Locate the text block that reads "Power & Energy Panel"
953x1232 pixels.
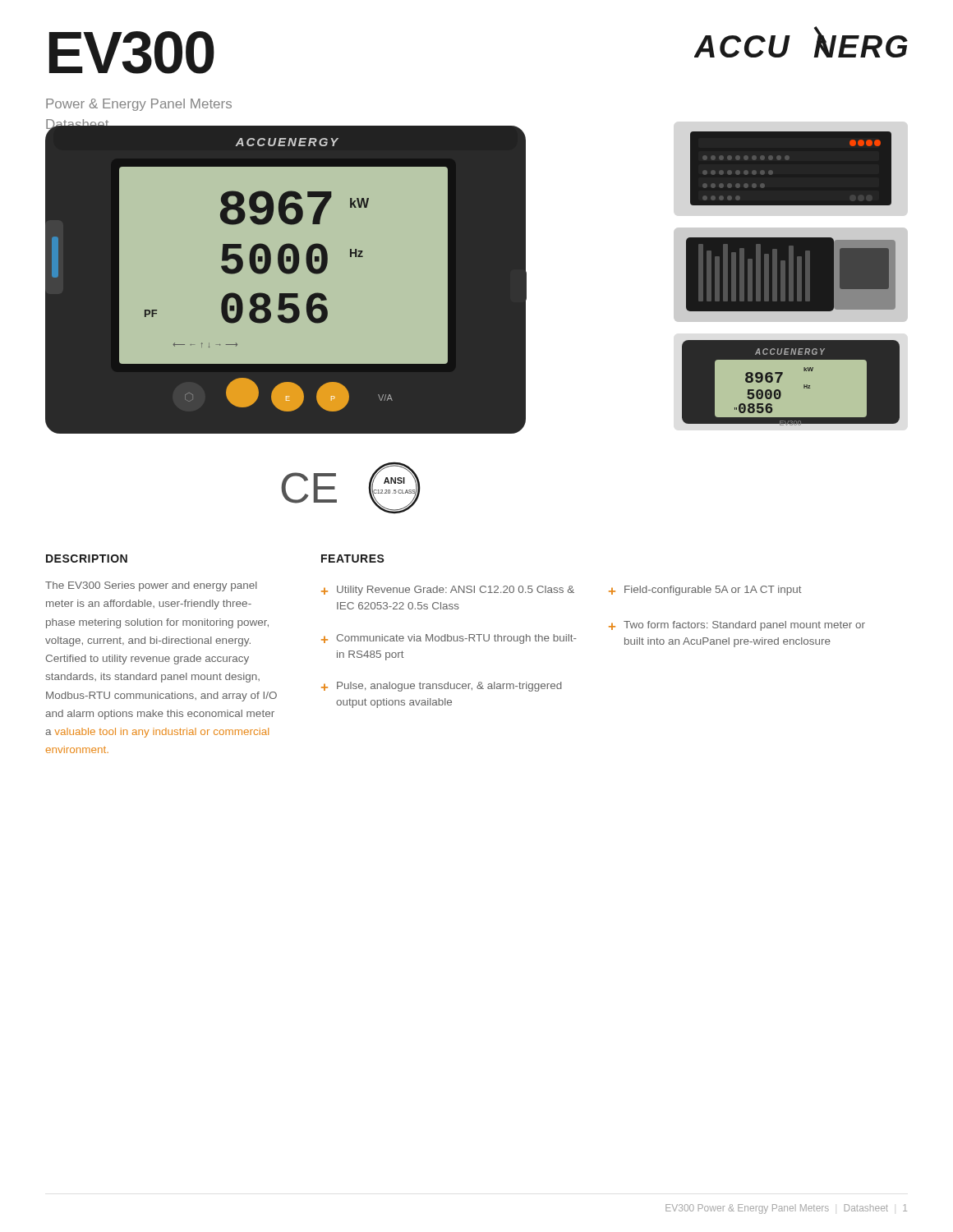[x=139, y=114]
